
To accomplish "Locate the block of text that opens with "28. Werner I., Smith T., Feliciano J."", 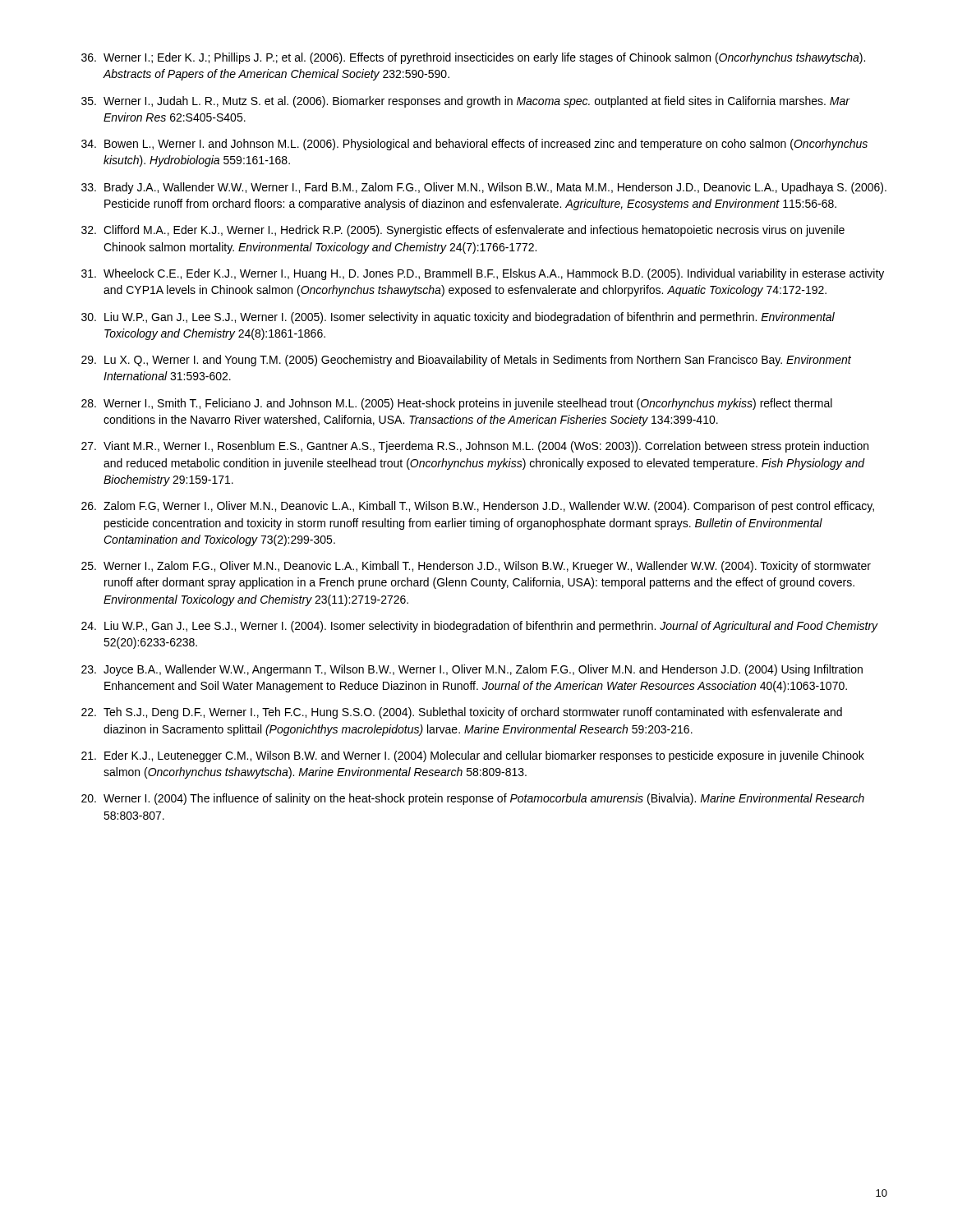I will point(476,412).
